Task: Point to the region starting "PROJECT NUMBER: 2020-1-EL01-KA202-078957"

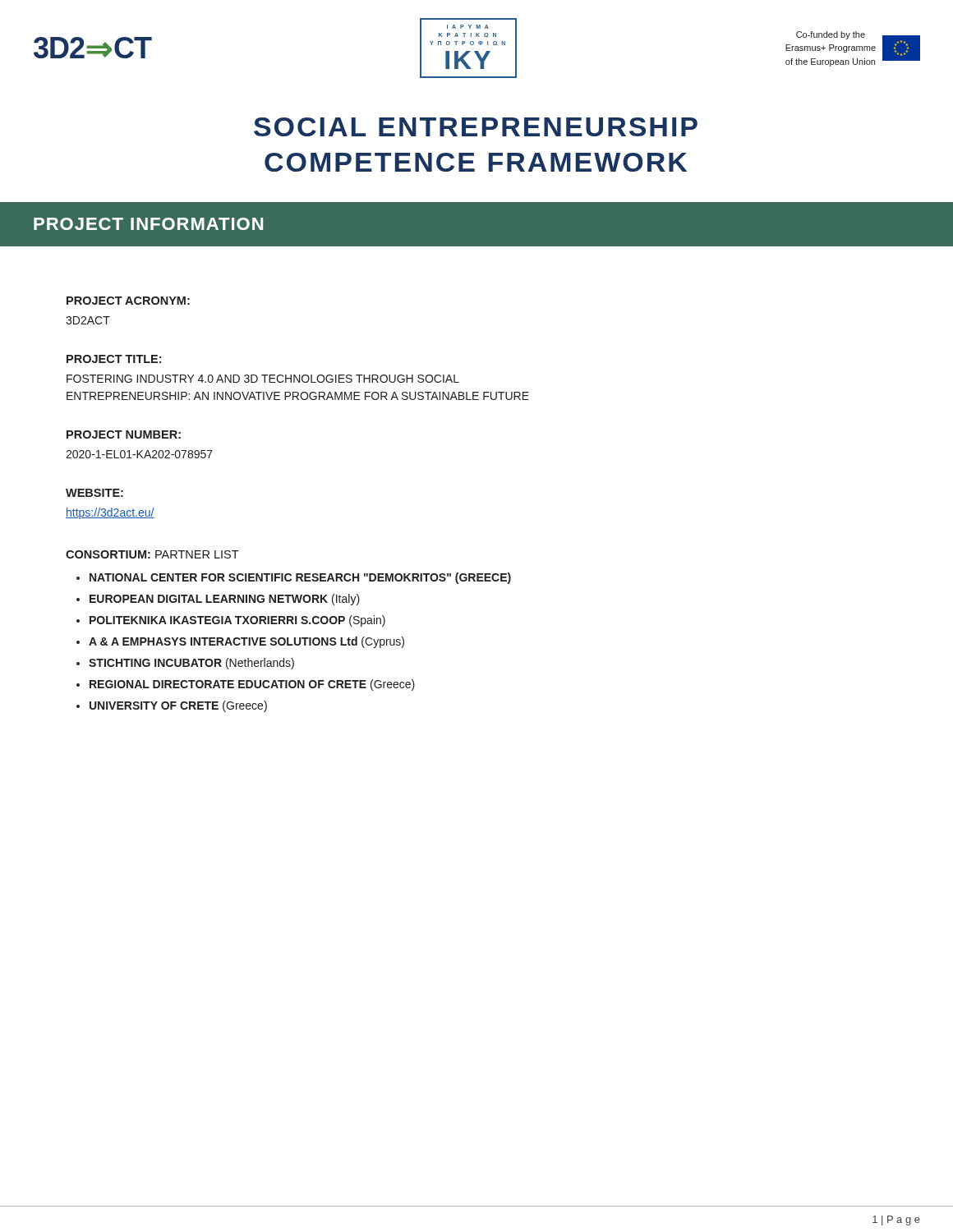Action: [124, 434]
